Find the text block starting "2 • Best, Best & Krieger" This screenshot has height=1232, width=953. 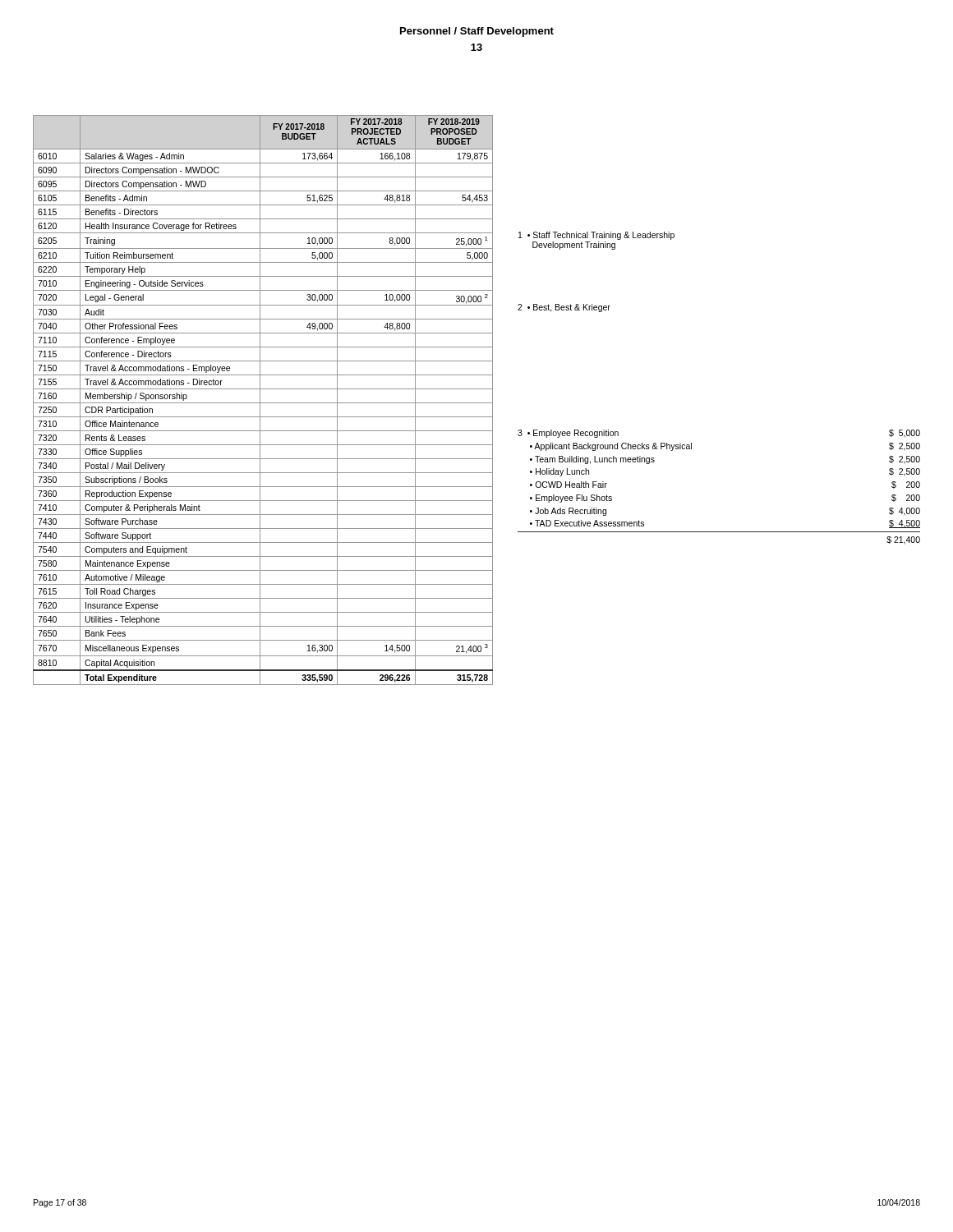(564, 307)
